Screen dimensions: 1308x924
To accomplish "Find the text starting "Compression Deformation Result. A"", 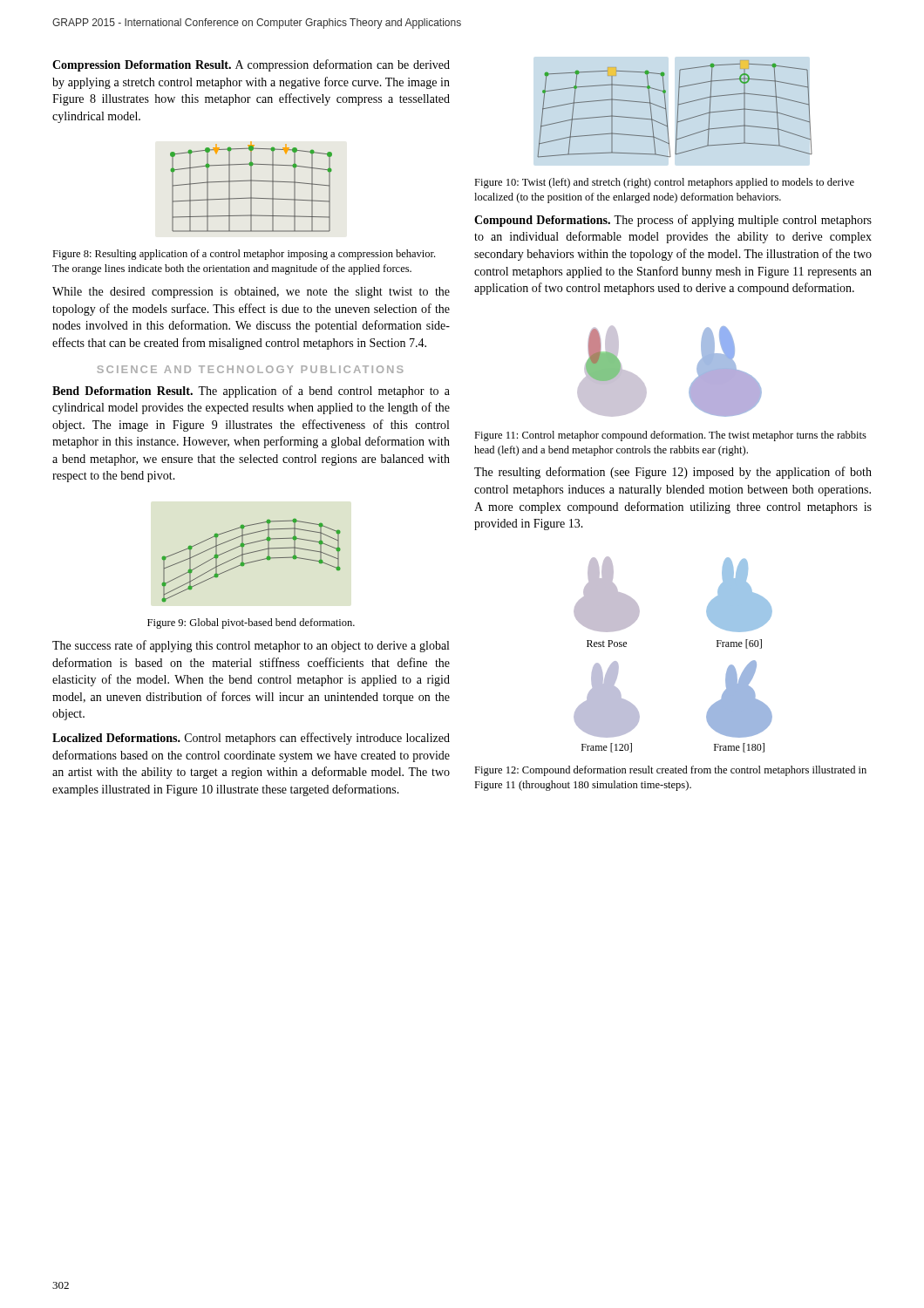I will (251, 91).
